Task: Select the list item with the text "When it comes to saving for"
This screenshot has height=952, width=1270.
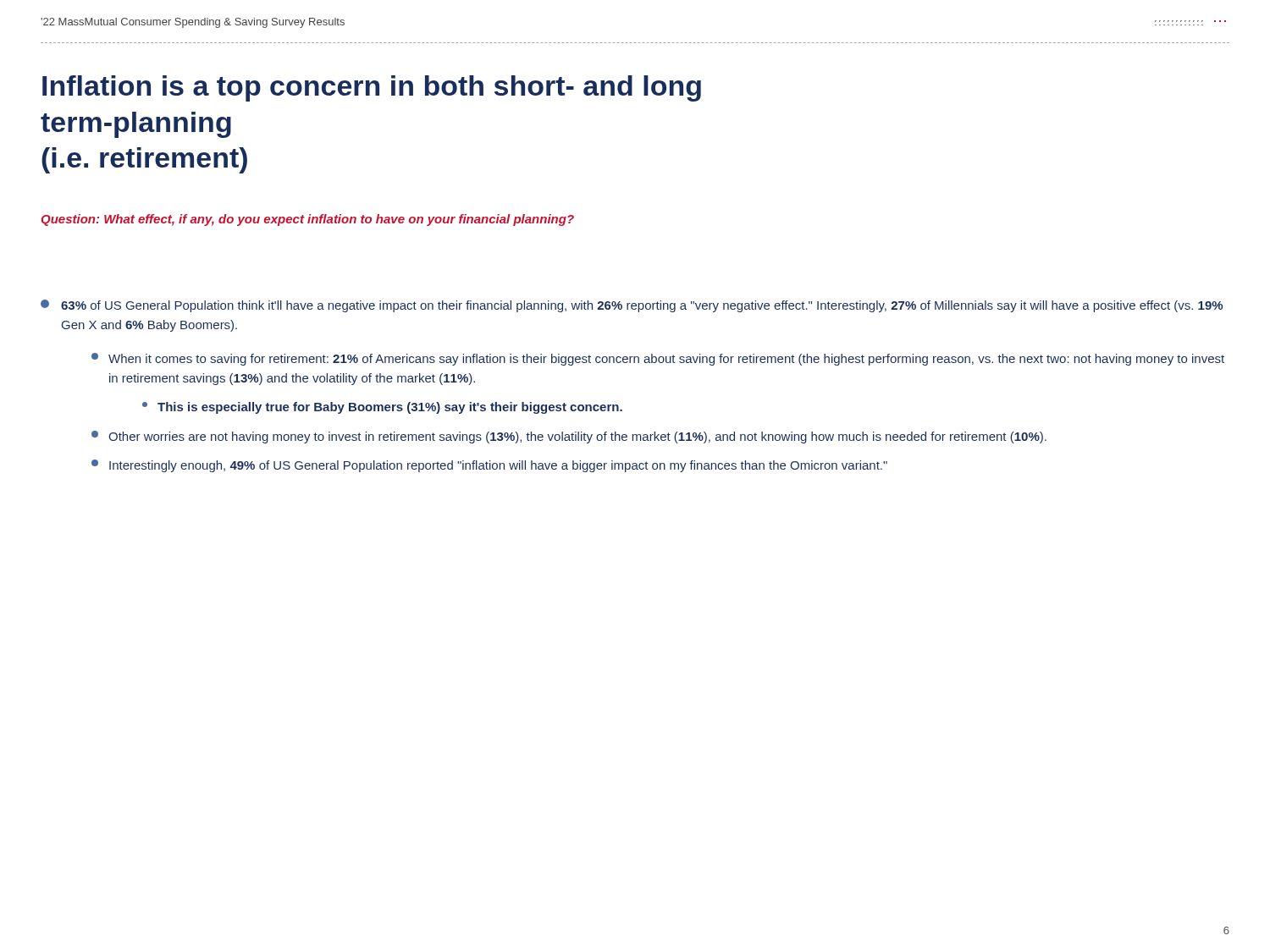Action: point(660,369)
